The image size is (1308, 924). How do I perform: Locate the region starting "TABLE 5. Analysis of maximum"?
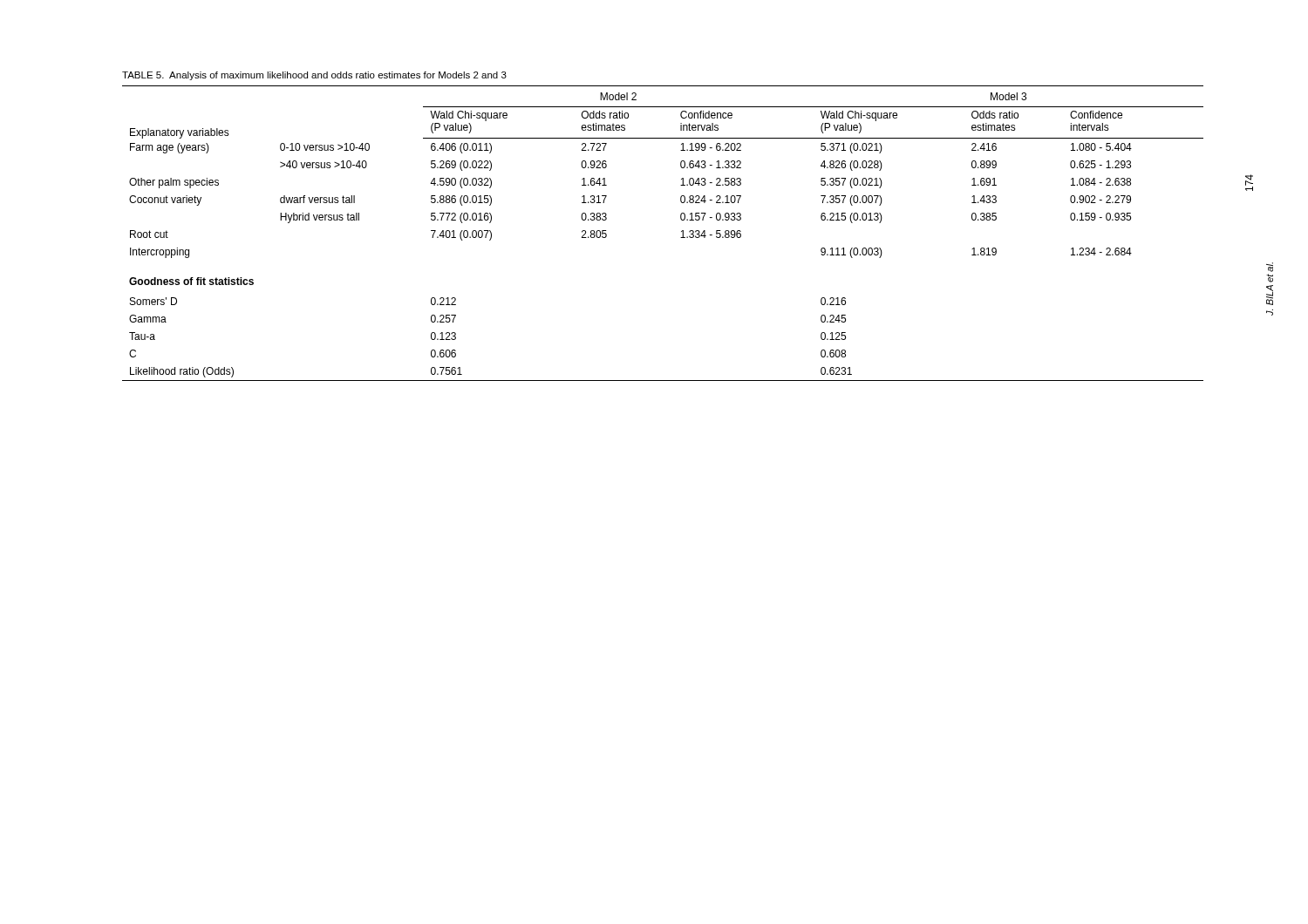click(314, 75)
